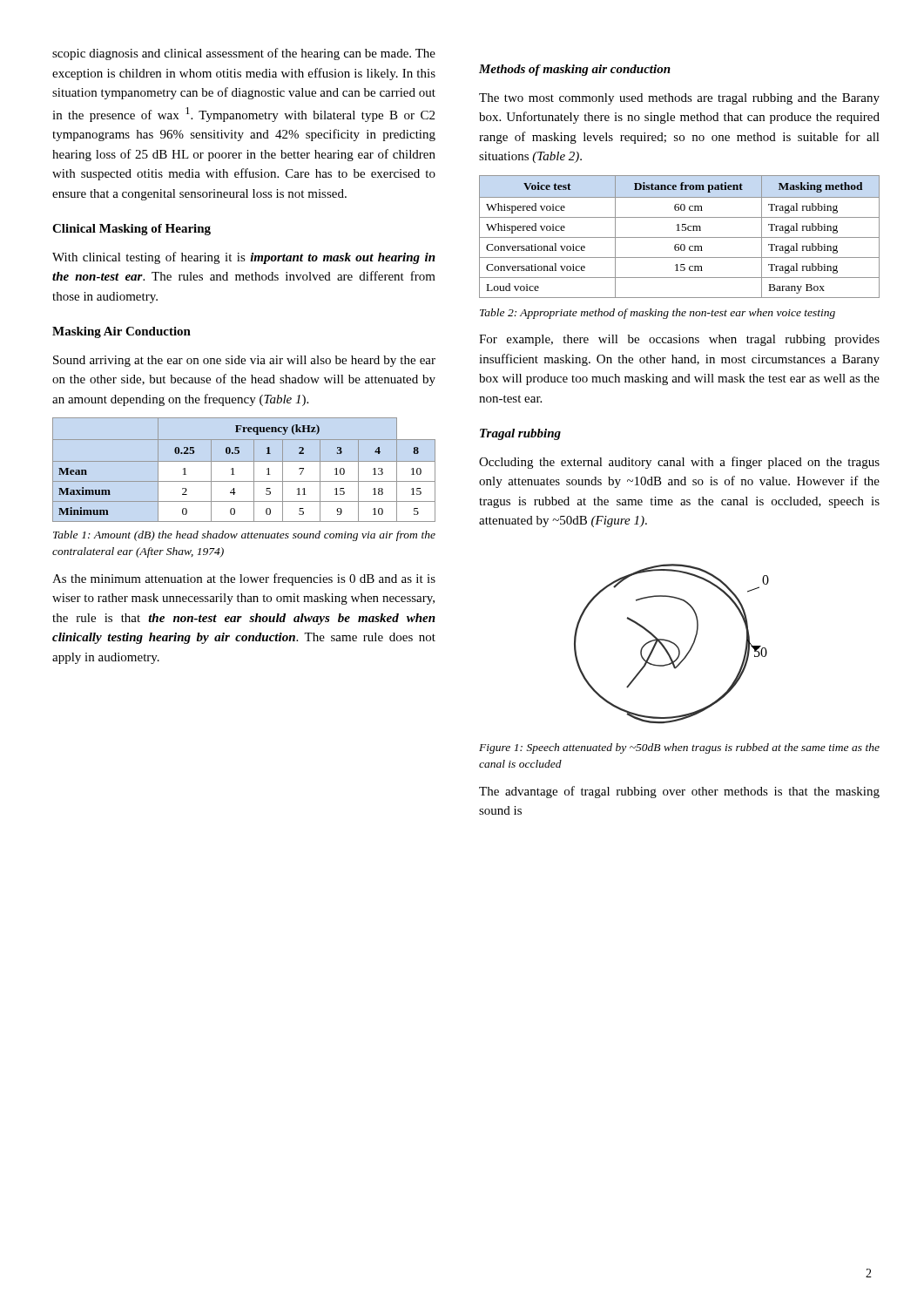Point to the caption beginning "Table 2: Appropriate method of"
924x1307 pixels.
coord(679,313)
